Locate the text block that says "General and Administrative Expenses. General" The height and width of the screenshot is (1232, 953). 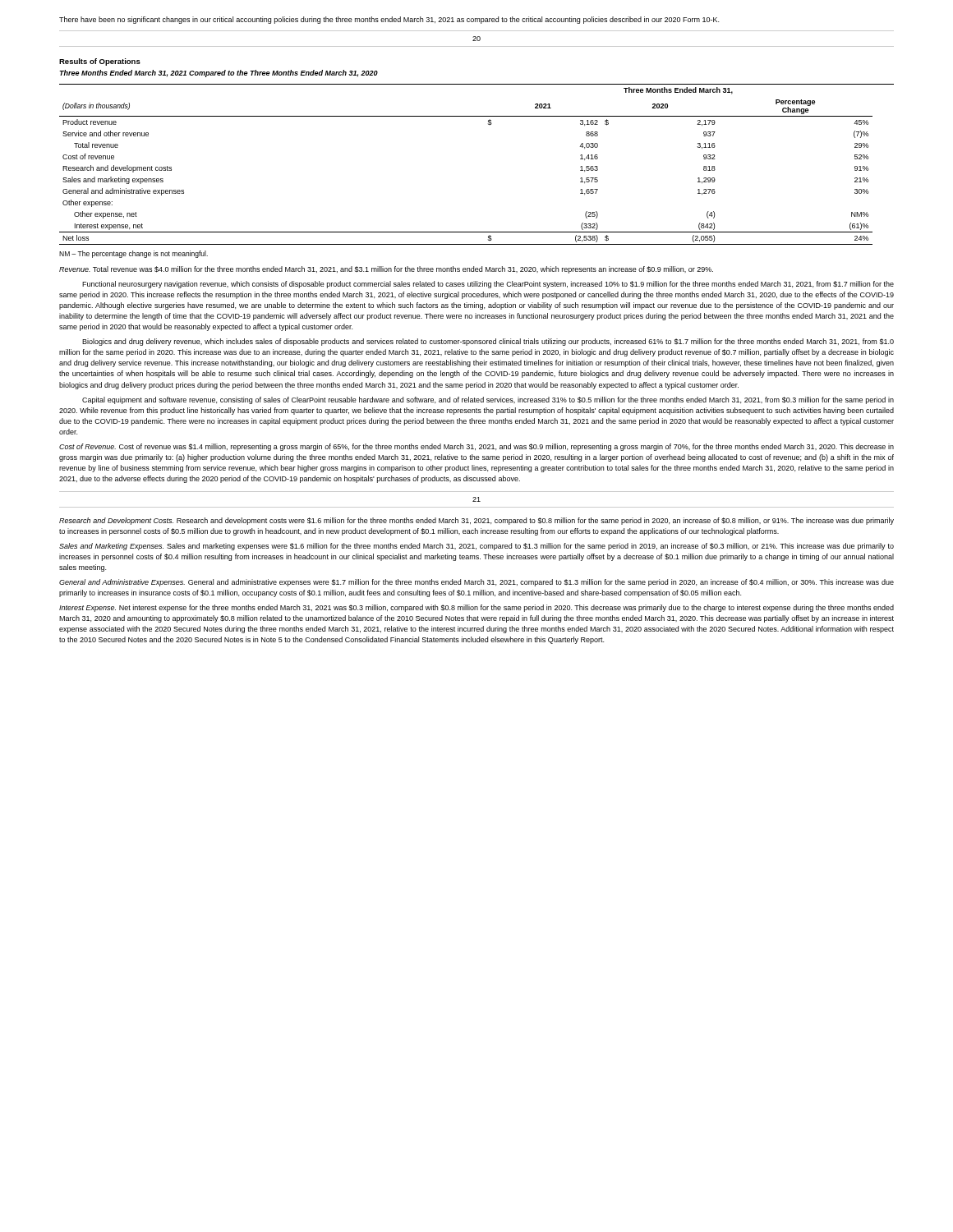click(476, 588)
